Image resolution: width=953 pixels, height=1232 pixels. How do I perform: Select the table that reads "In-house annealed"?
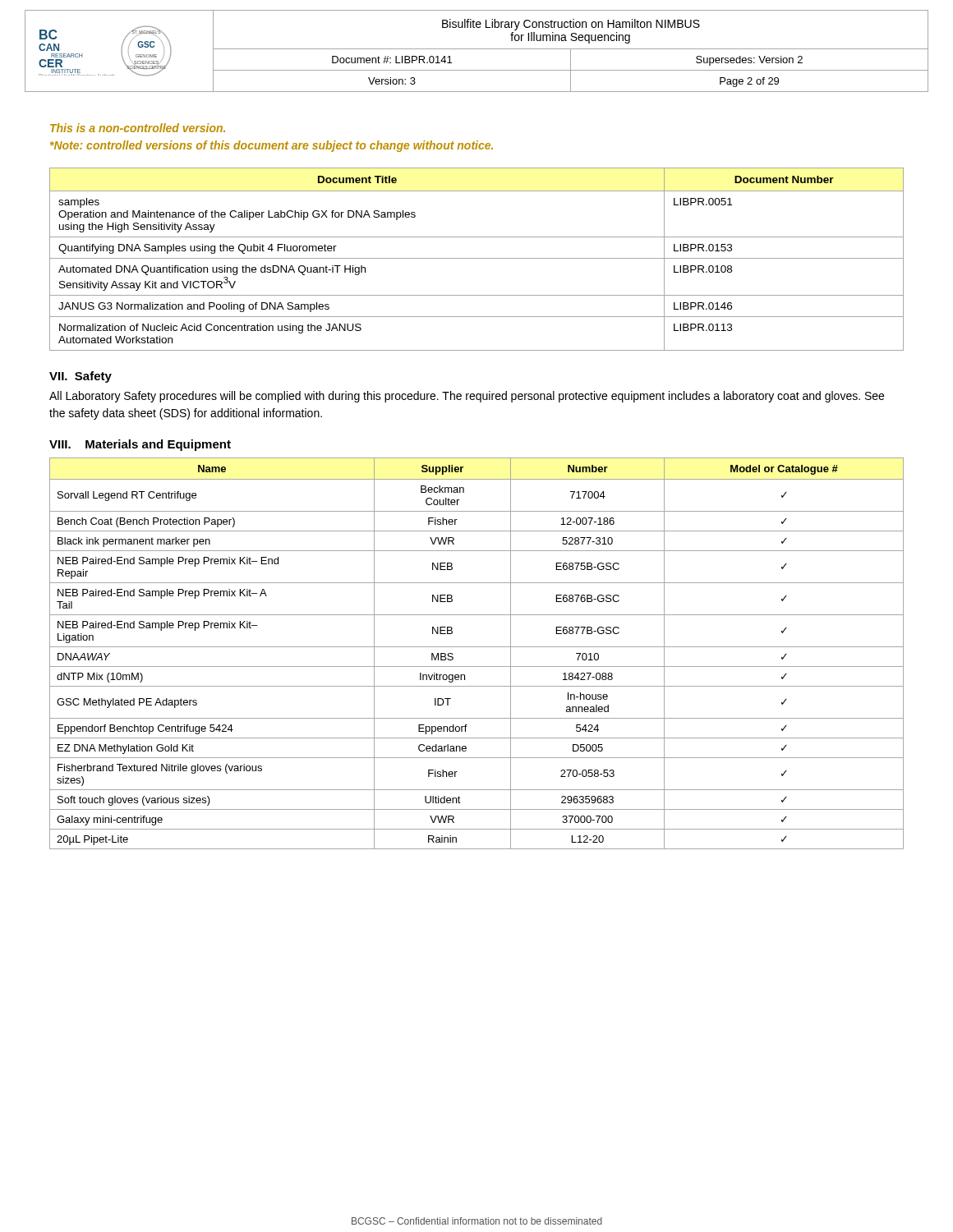(x=476, y=653)
